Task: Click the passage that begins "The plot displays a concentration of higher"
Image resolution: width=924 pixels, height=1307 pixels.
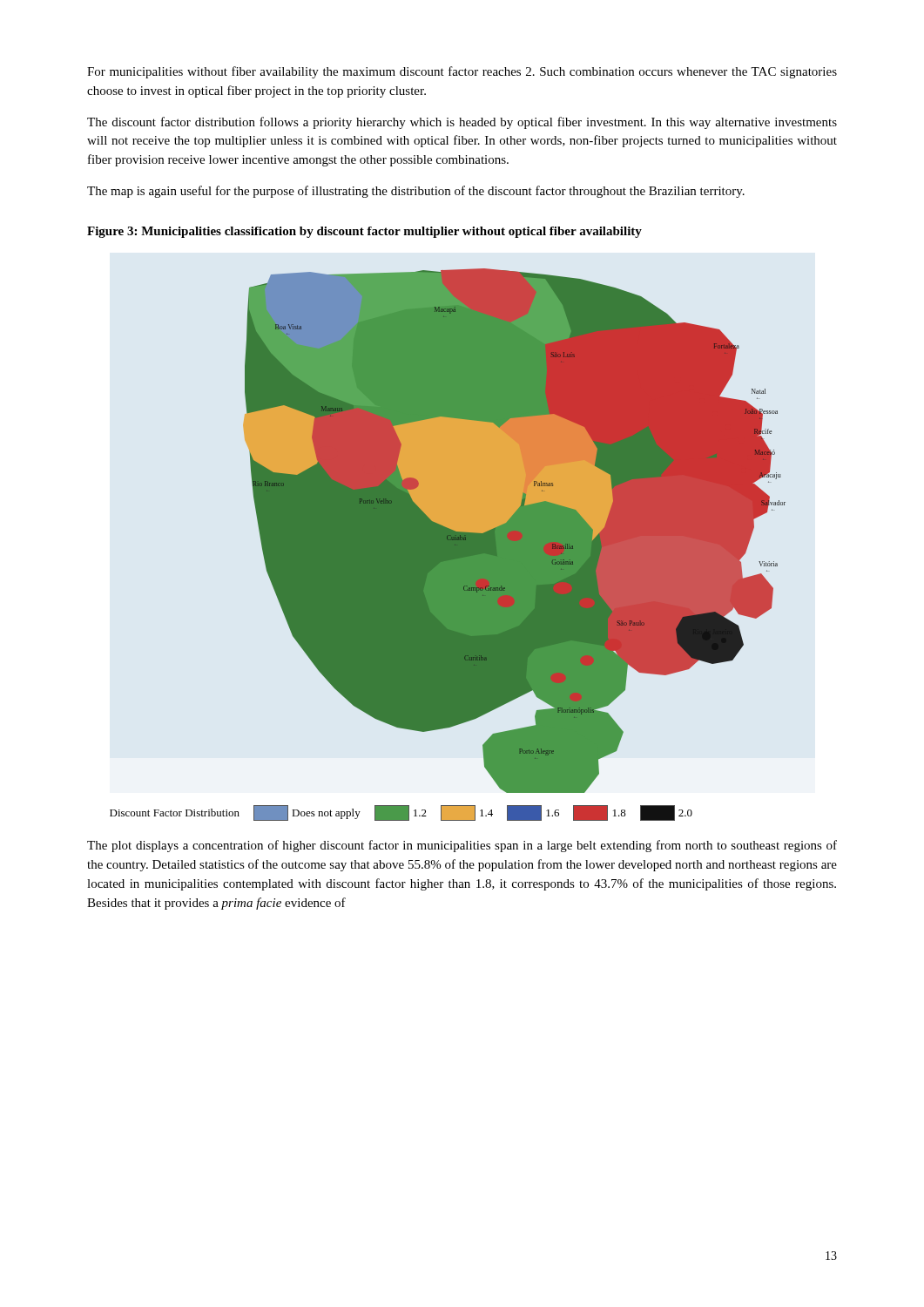Action: (x=462, y=874)
